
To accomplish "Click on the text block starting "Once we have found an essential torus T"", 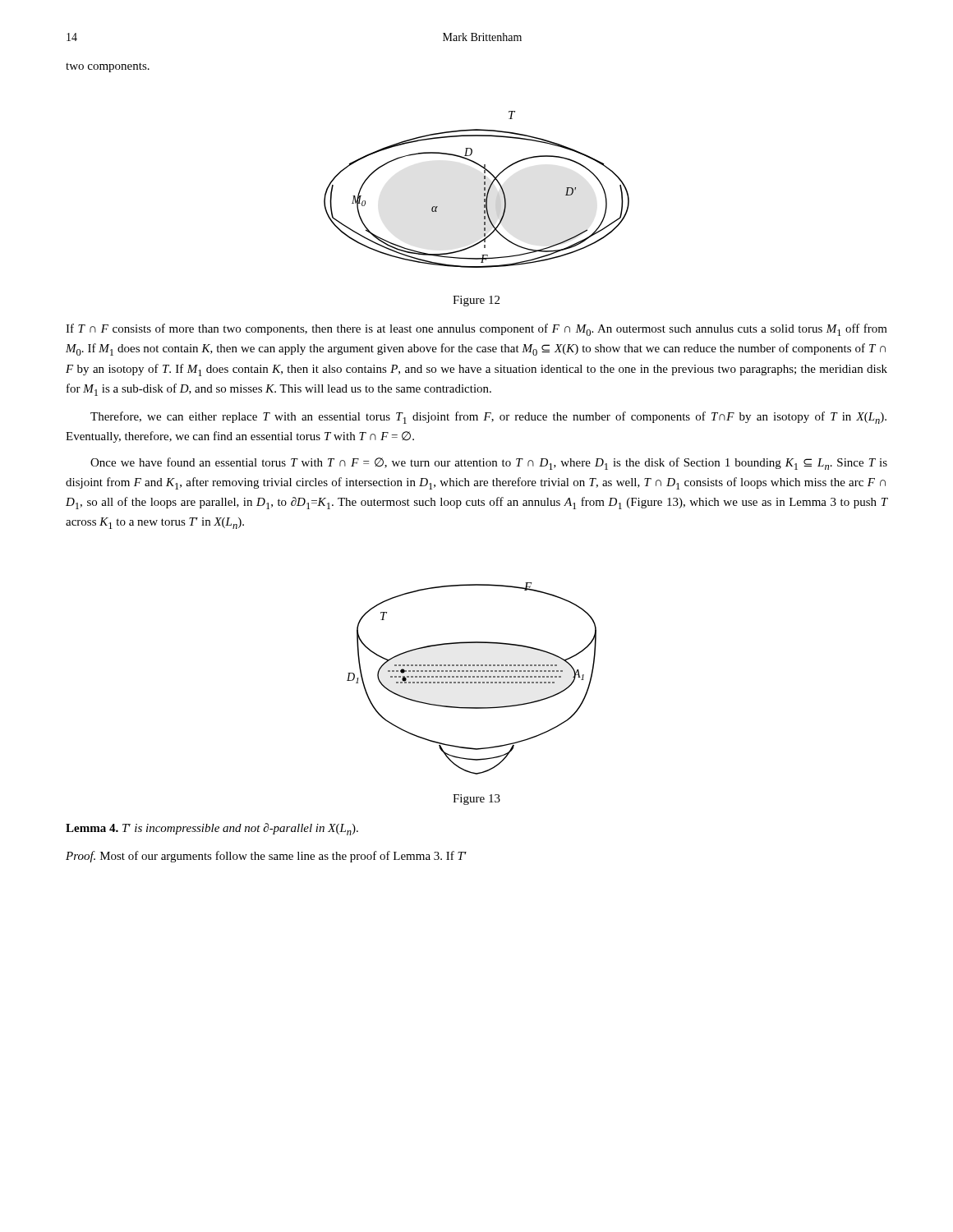I will click(476, 494).
